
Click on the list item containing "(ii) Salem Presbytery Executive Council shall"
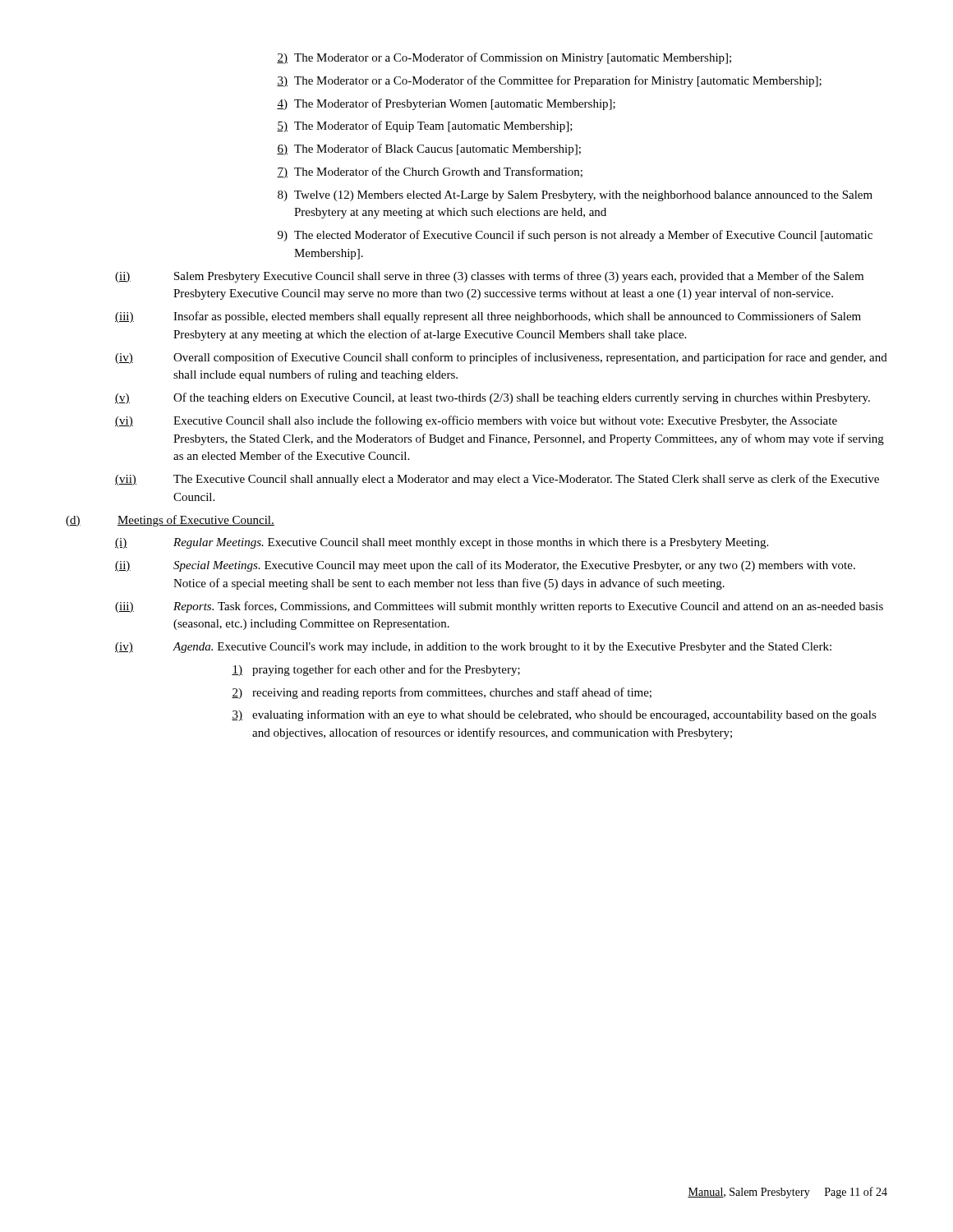pyautogui.click(x=501, y=285)
